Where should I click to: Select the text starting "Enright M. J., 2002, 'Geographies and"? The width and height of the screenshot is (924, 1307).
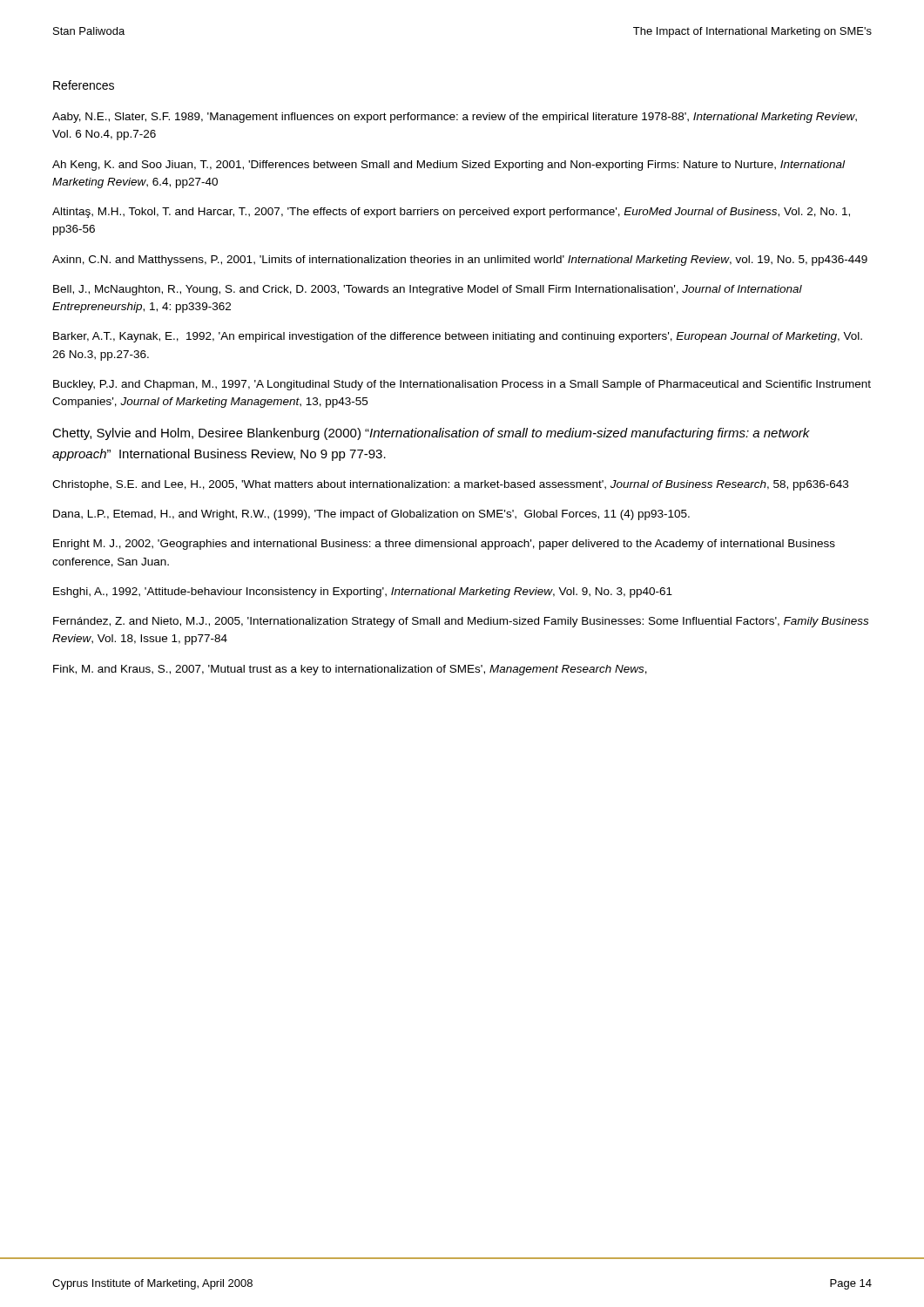[444, 552]
